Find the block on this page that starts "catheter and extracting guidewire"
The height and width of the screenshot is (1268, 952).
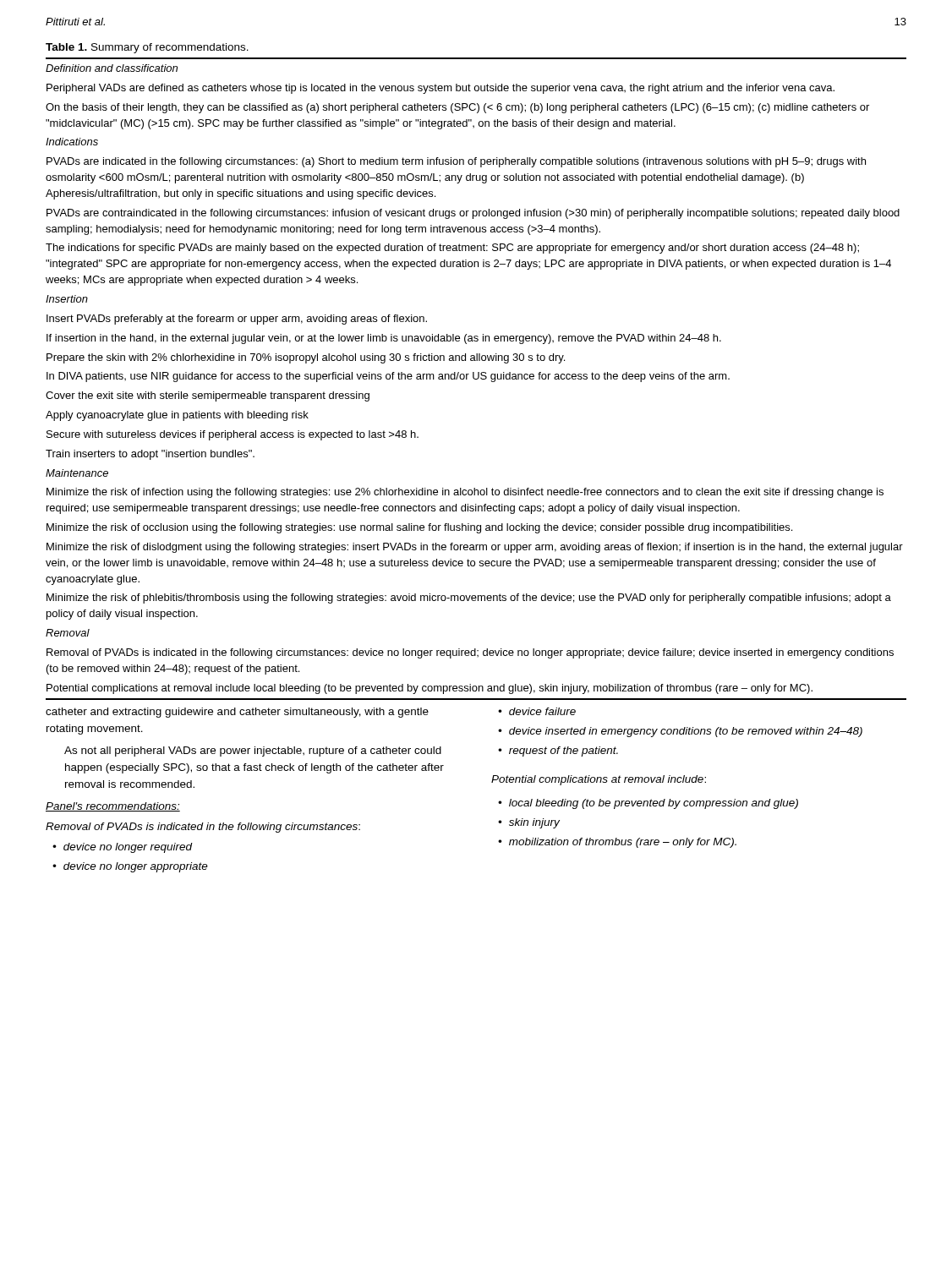tap(237, 720)
